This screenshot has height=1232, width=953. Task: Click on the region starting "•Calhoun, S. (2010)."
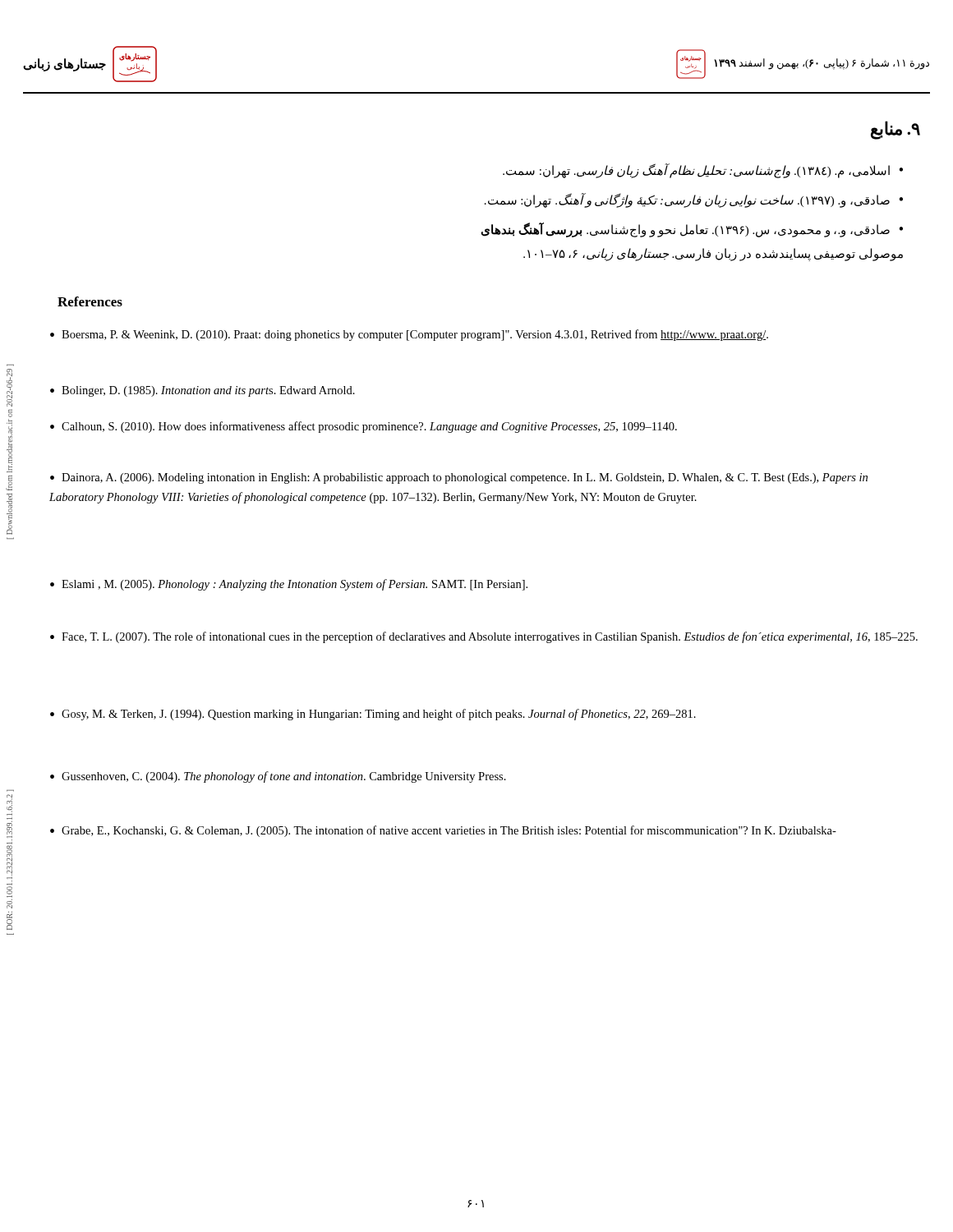click(363, 427)
